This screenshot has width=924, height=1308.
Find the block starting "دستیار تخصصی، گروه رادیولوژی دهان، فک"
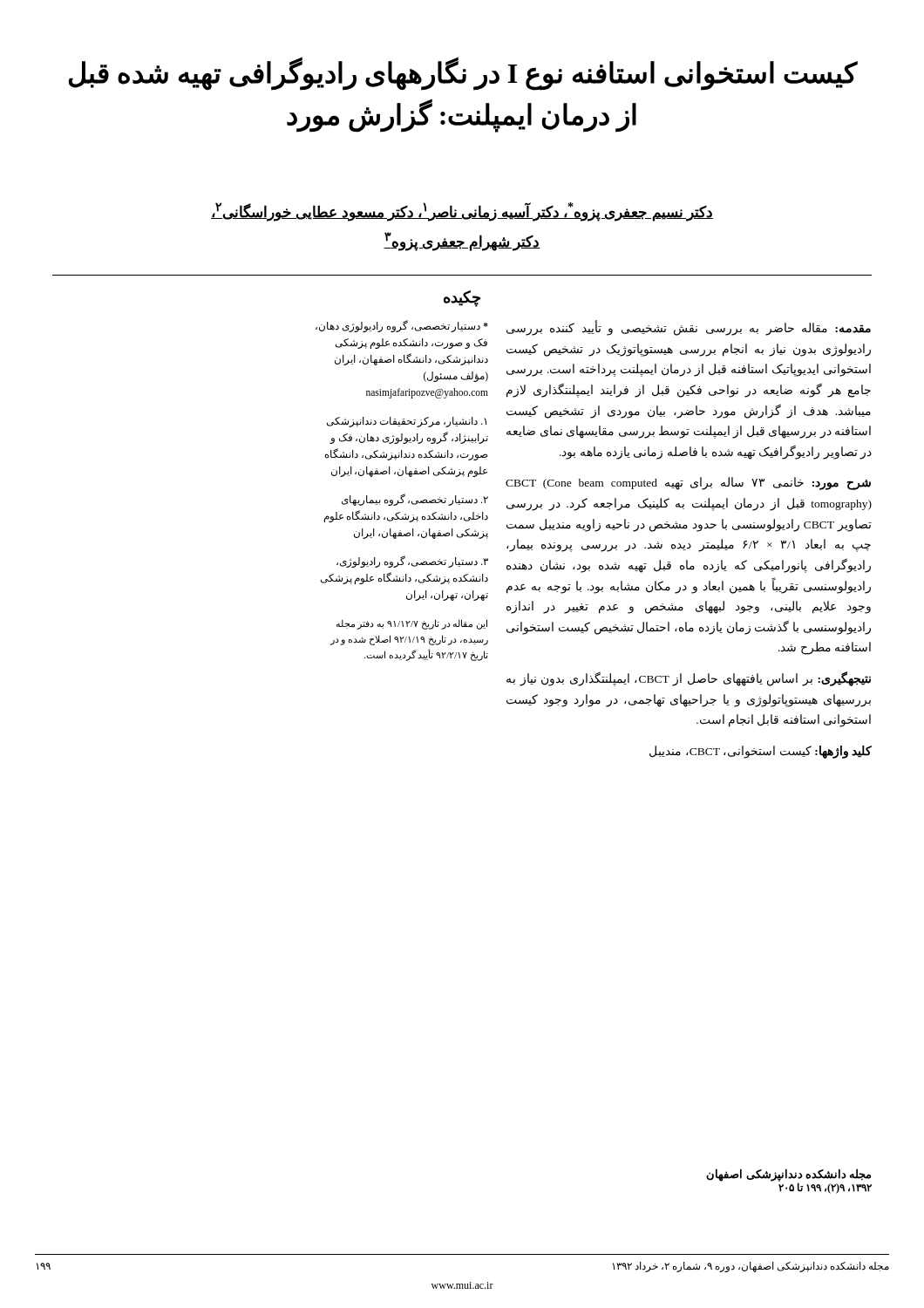(x=401, y=359)
